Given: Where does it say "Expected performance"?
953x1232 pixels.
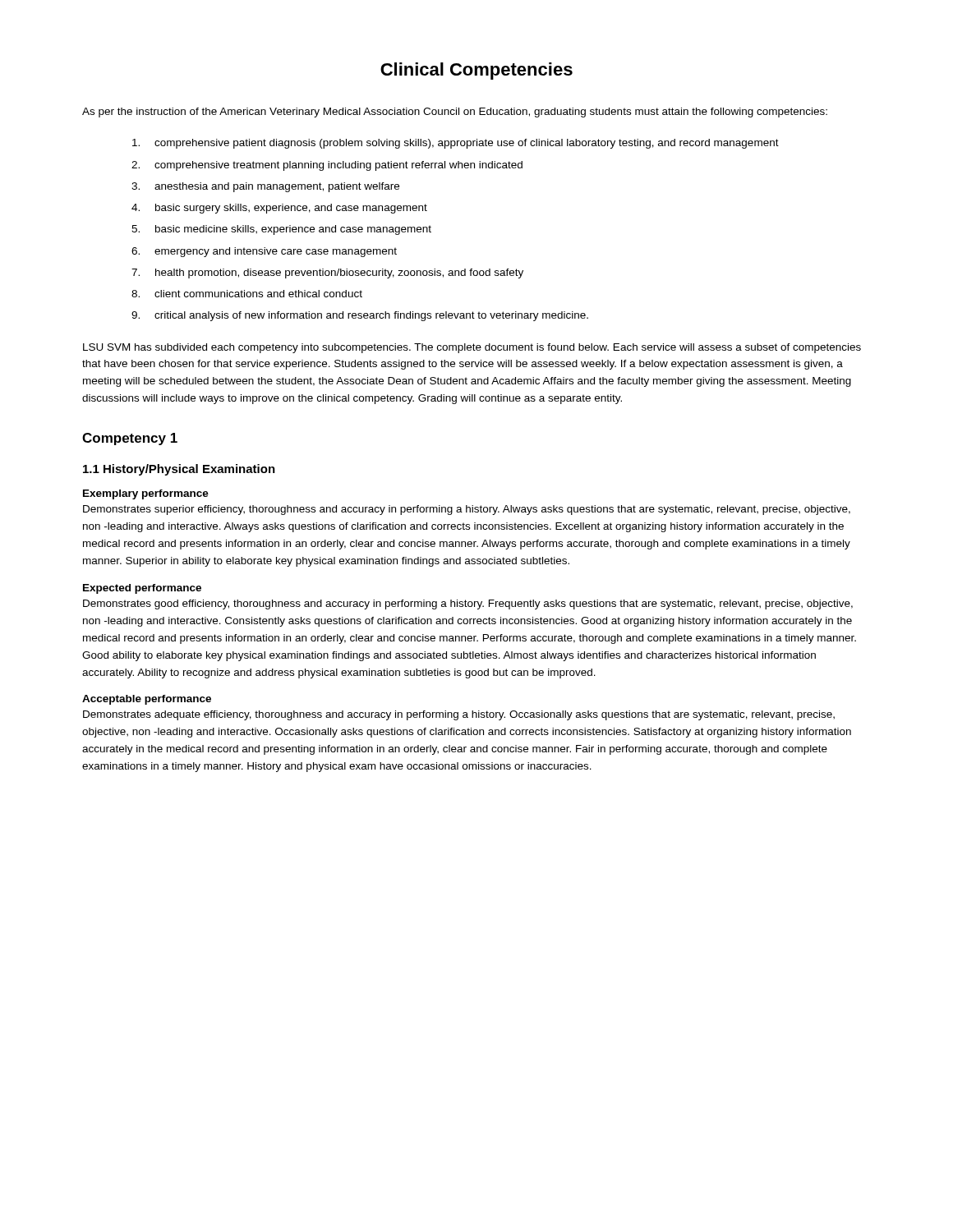Looking at the screenshot, I should tap(142, 589).
